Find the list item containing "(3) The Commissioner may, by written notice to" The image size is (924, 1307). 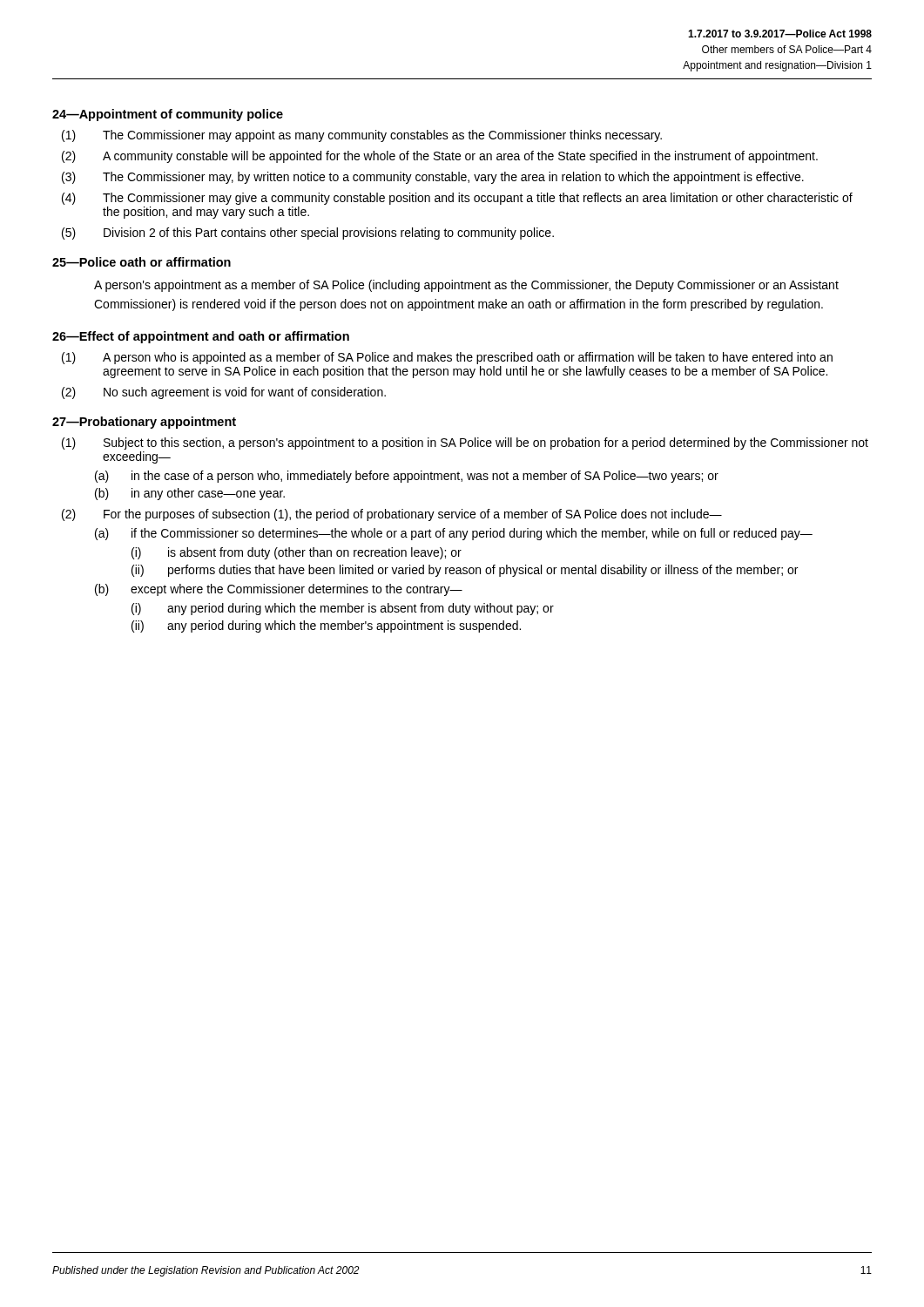click(462, 177)
